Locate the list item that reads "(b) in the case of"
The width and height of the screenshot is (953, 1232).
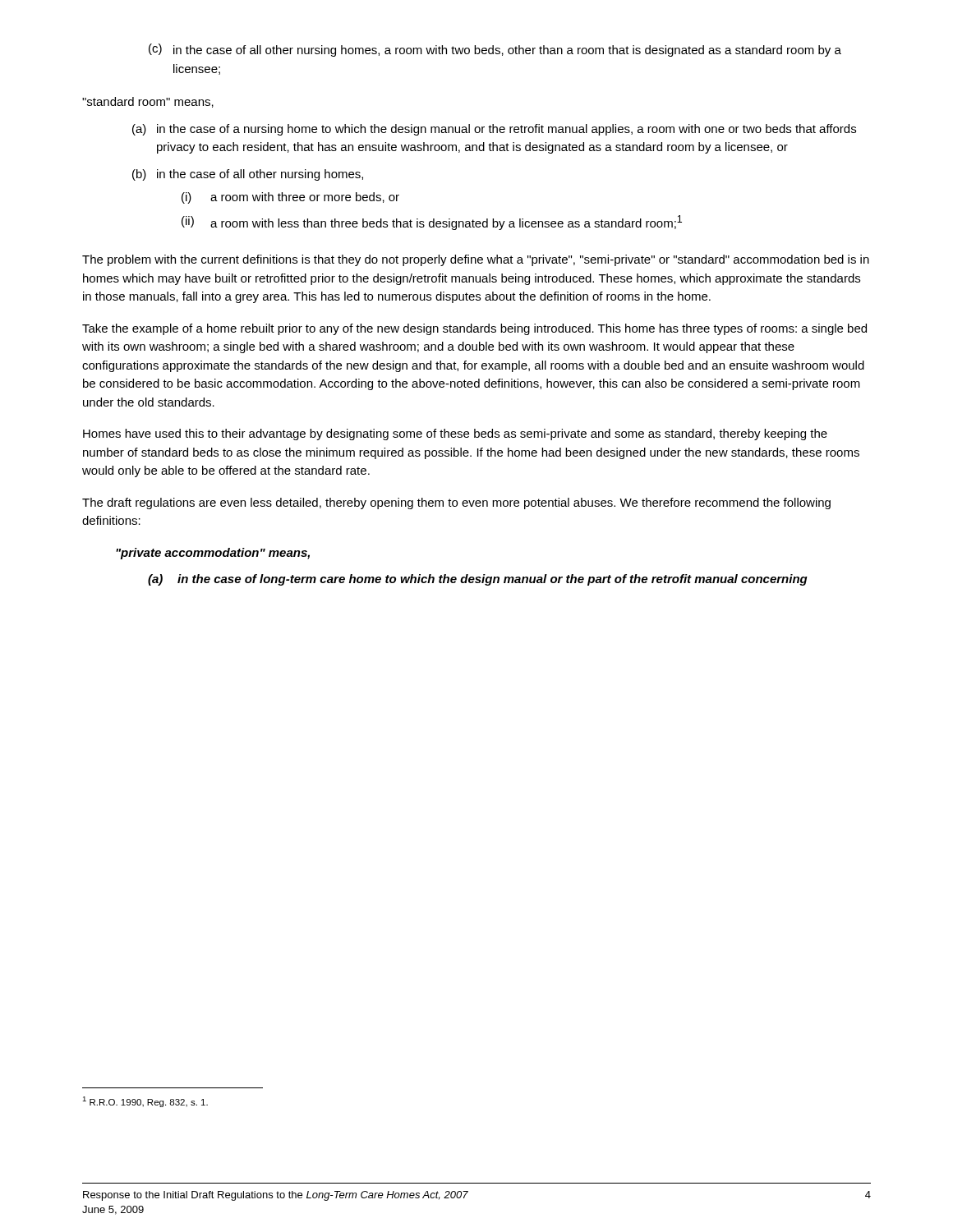click(x=248, y=175)
